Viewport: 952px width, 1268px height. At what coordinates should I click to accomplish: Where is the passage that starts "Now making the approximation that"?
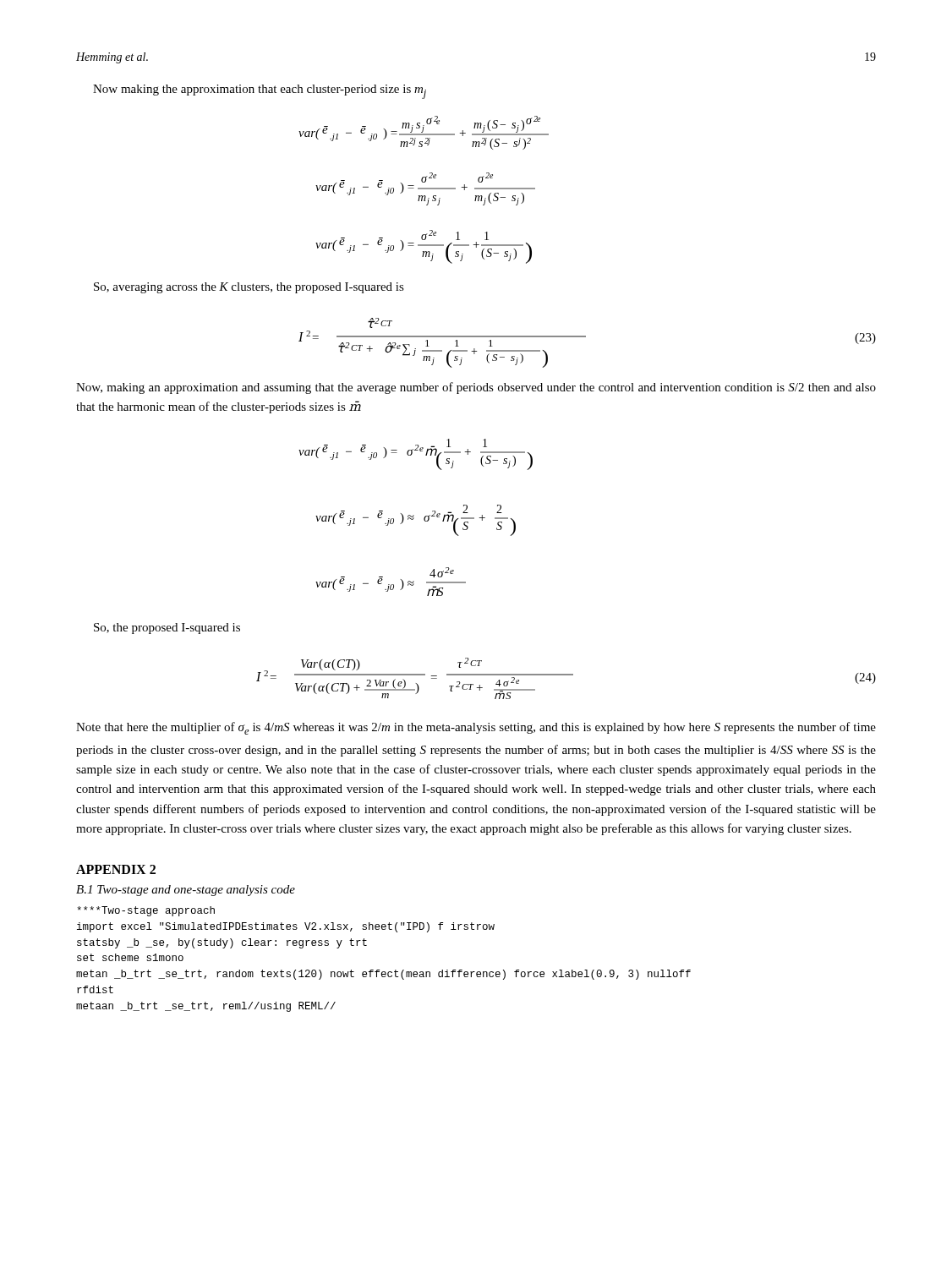tap(260, 90)
